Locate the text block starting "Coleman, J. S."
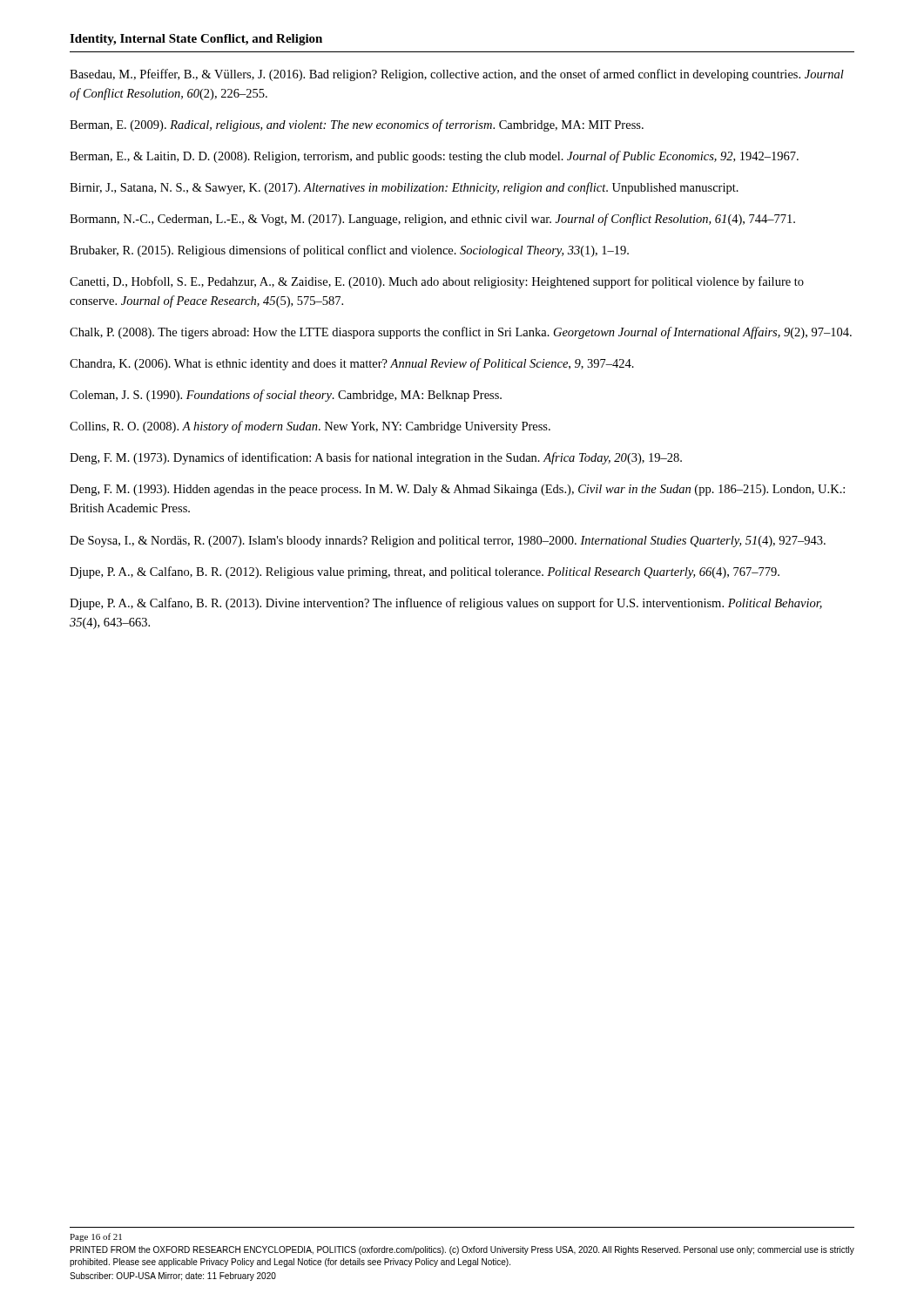The image size is (924, 1307). point(286,395)
